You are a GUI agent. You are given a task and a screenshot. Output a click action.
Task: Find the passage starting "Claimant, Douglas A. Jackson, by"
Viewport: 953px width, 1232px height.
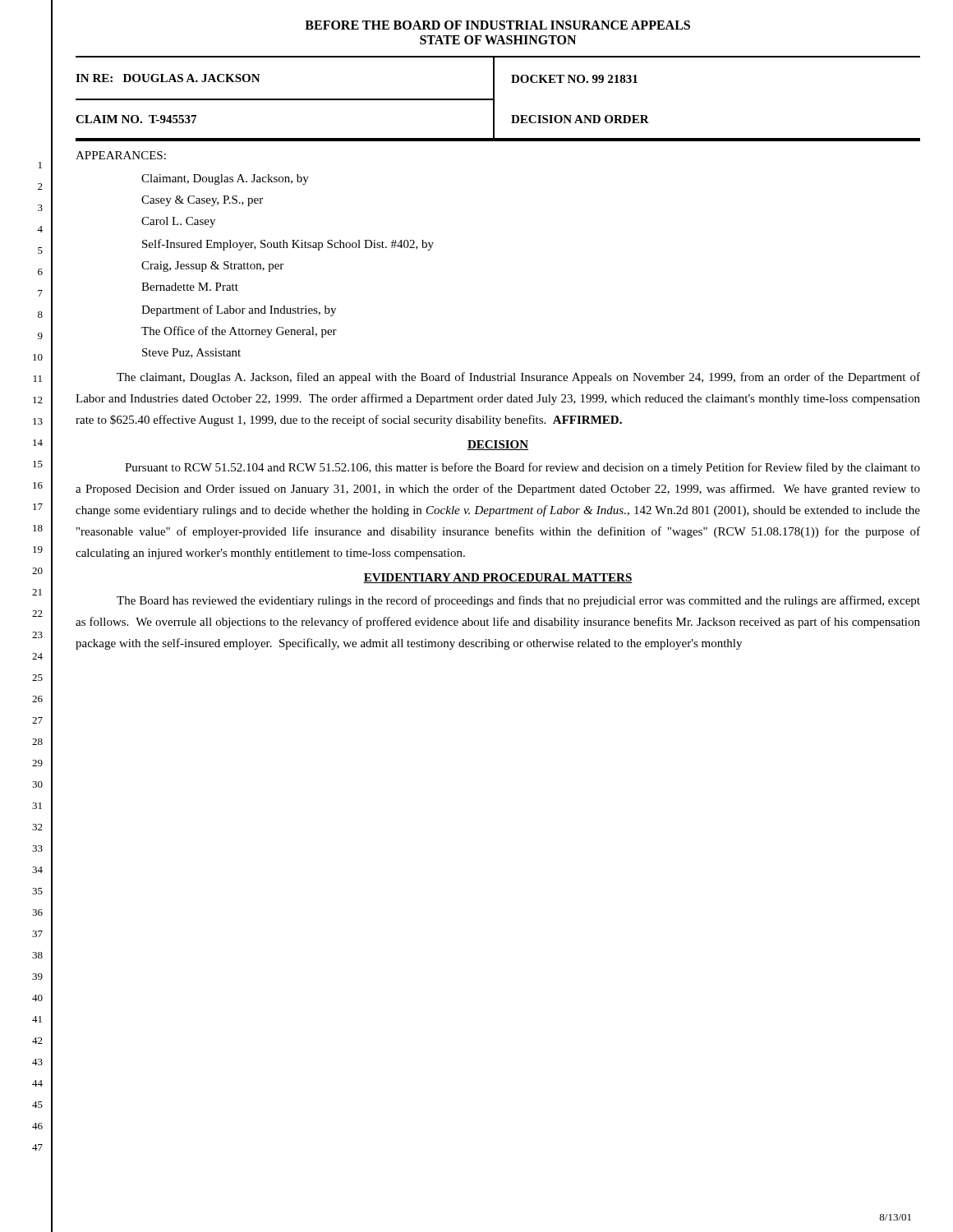[x=225, y=200]
